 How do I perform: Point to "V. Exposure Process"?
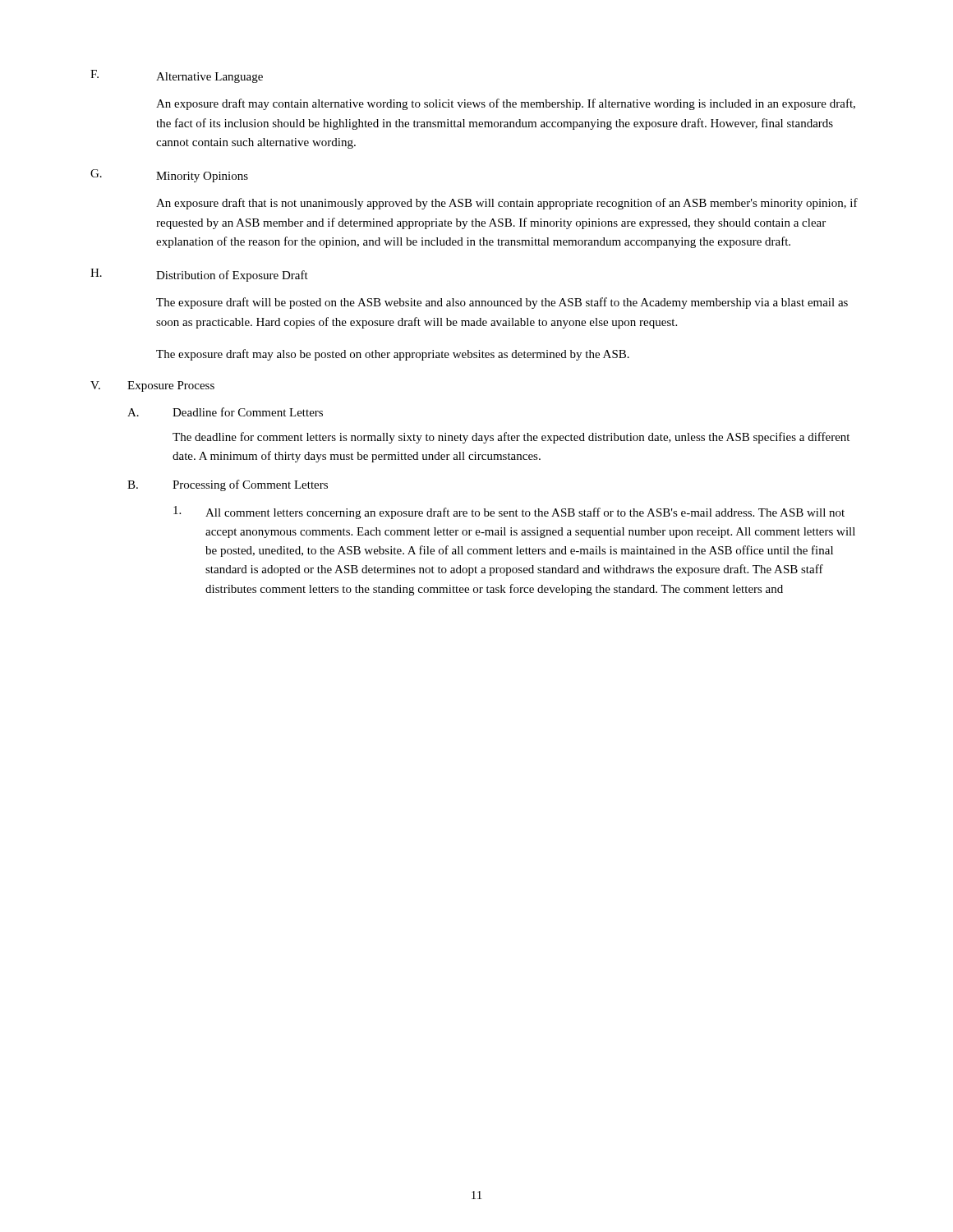point(152,386)
